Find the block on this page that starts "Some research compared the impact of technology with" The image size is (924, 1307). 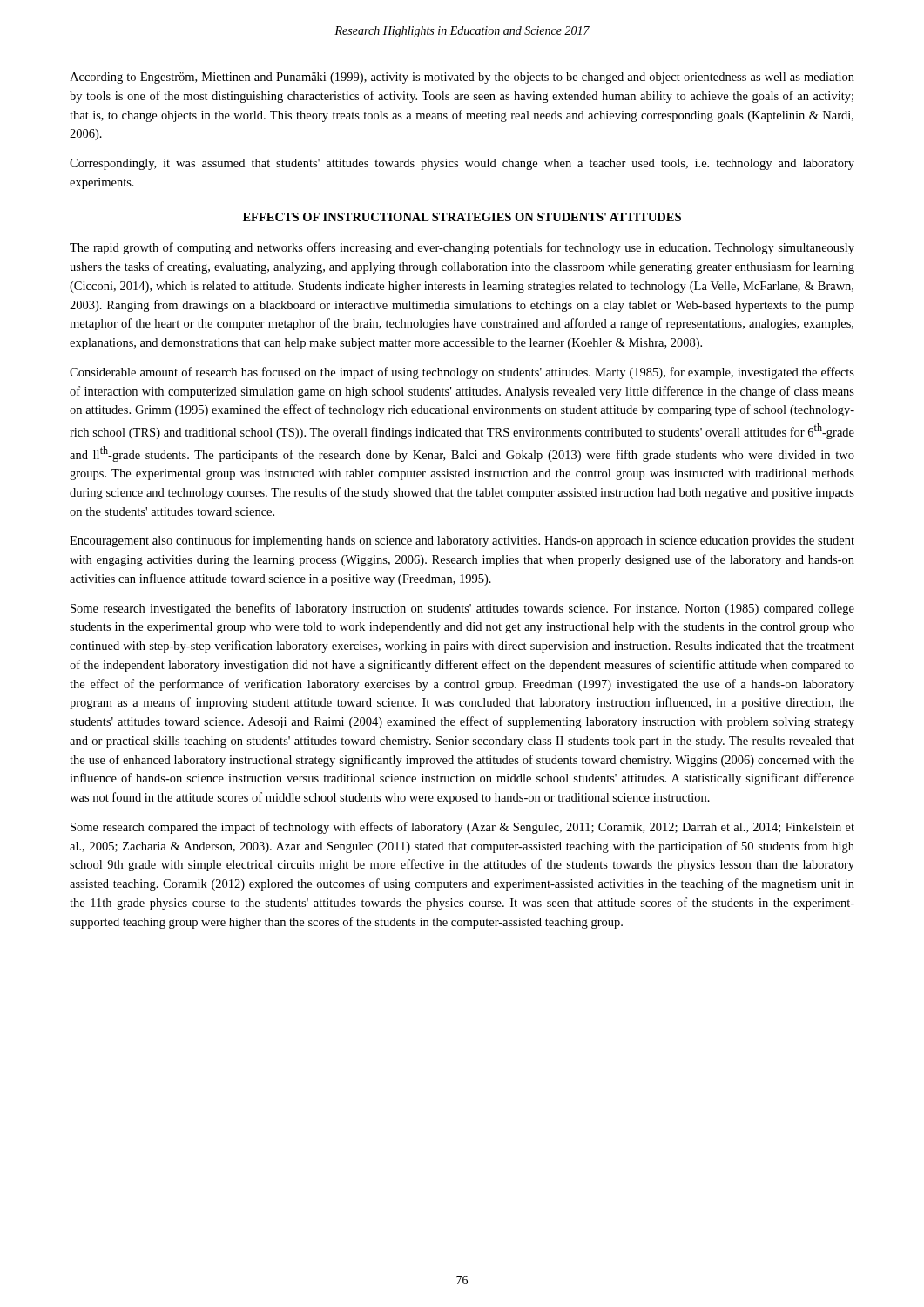462,875
